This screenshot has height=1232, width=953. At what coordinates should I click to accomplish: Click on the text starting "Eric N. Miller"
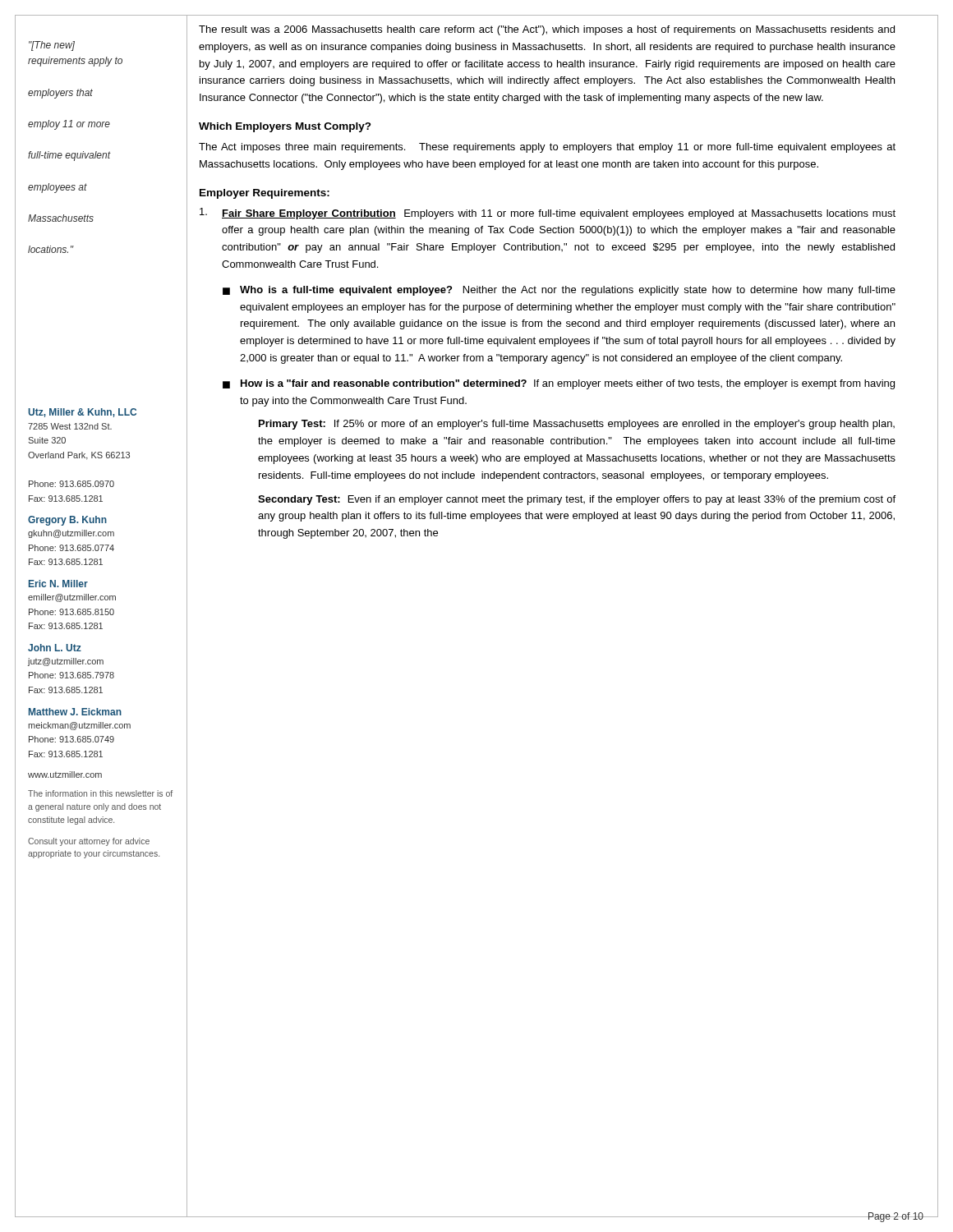(x=101, y=606)
